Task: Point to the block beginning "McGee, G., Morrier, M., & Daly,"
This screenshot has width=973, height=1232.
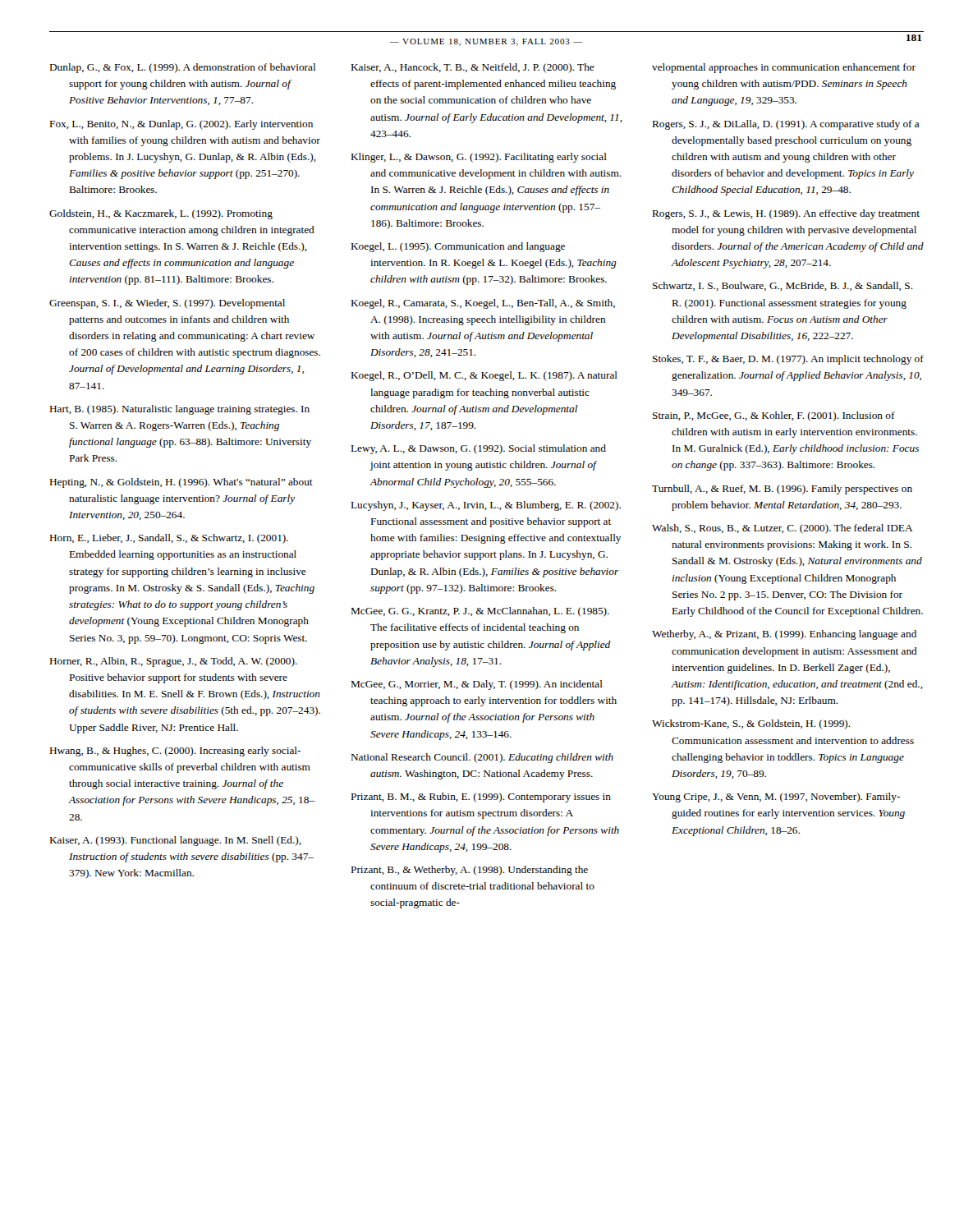Action: tap(484, 709)
